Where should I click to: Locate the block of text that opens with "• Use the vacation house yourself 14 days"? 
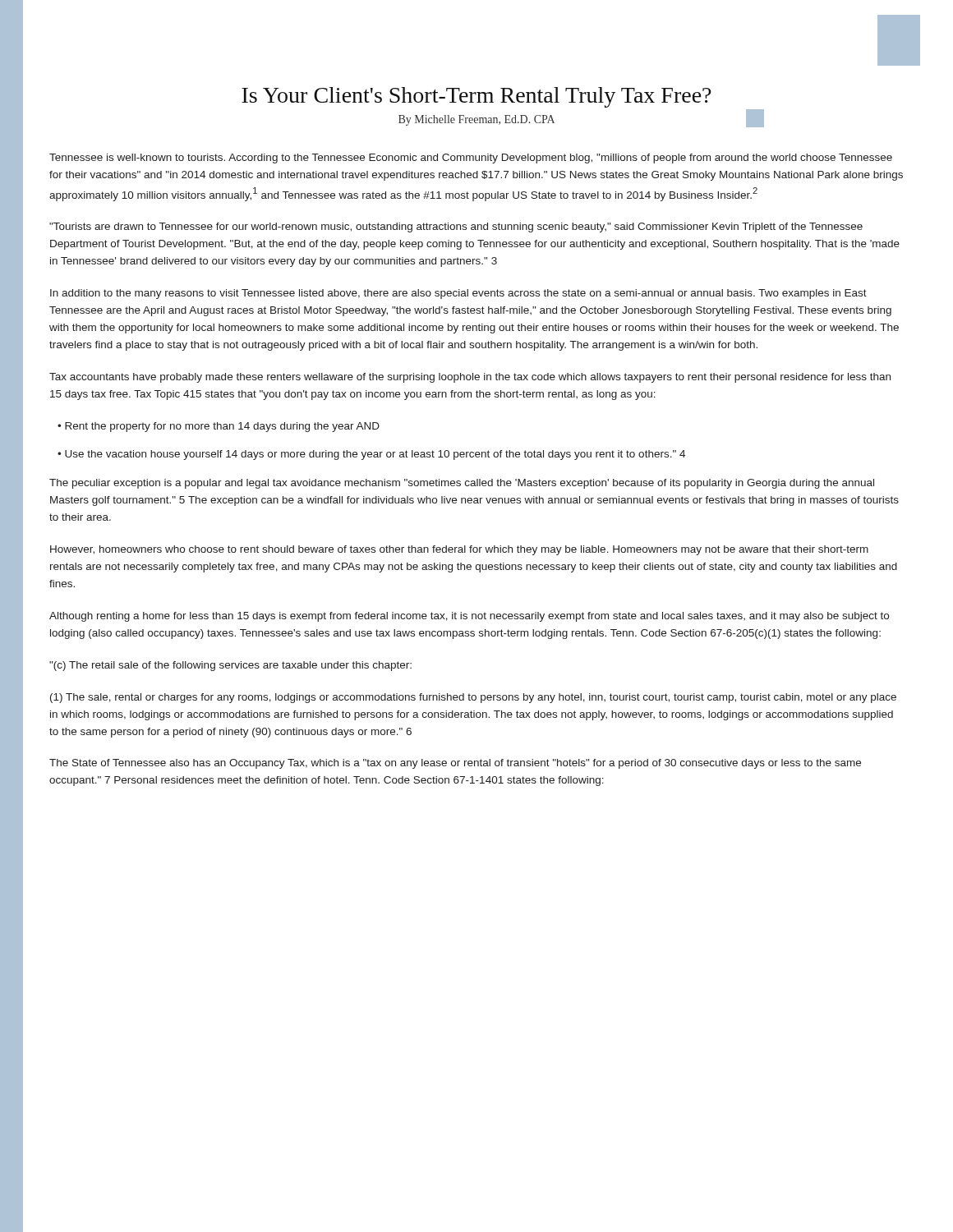click(372, 454)
